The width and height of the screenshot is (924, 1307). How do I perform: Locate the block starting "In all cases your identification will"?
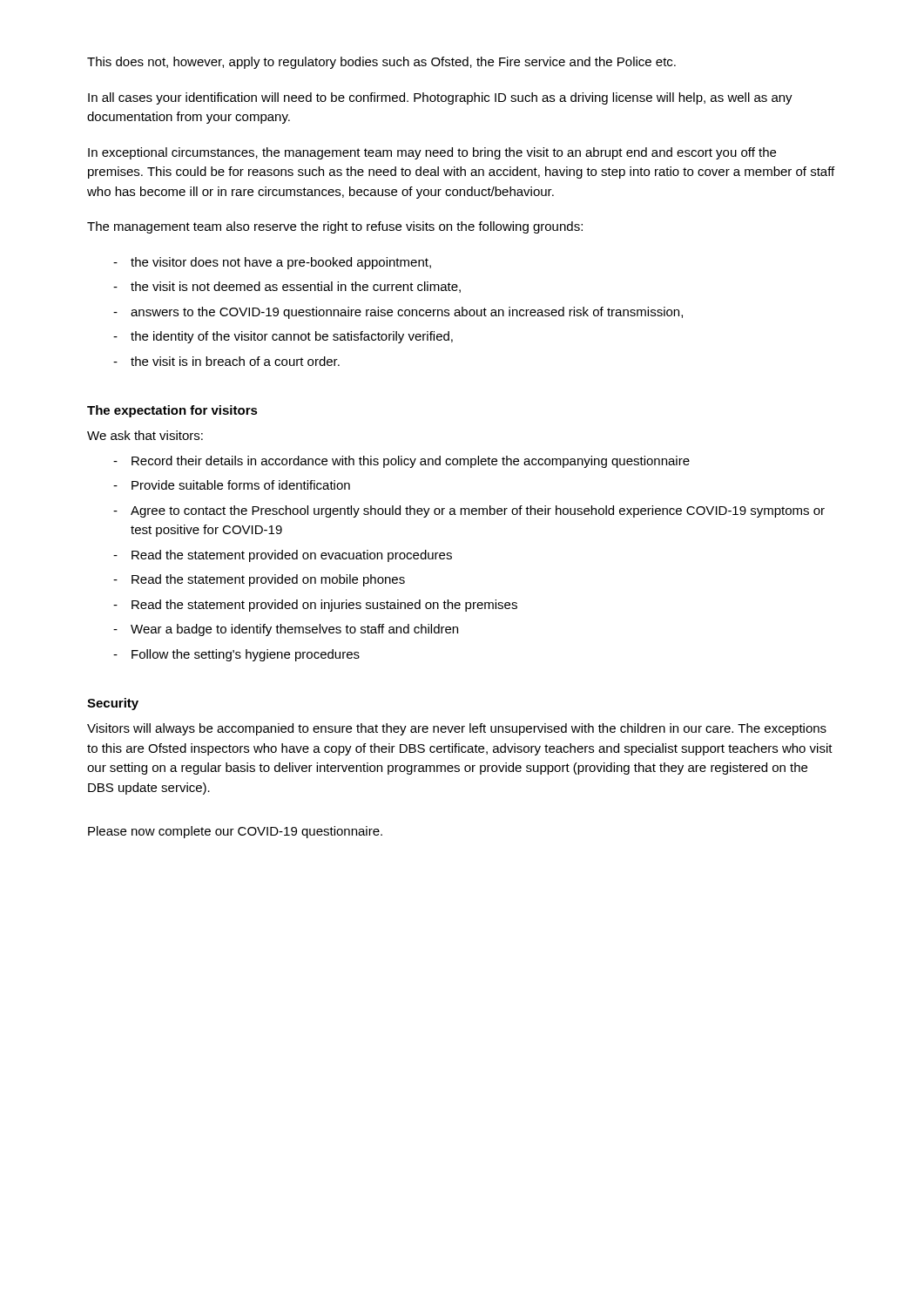point(440,107)
